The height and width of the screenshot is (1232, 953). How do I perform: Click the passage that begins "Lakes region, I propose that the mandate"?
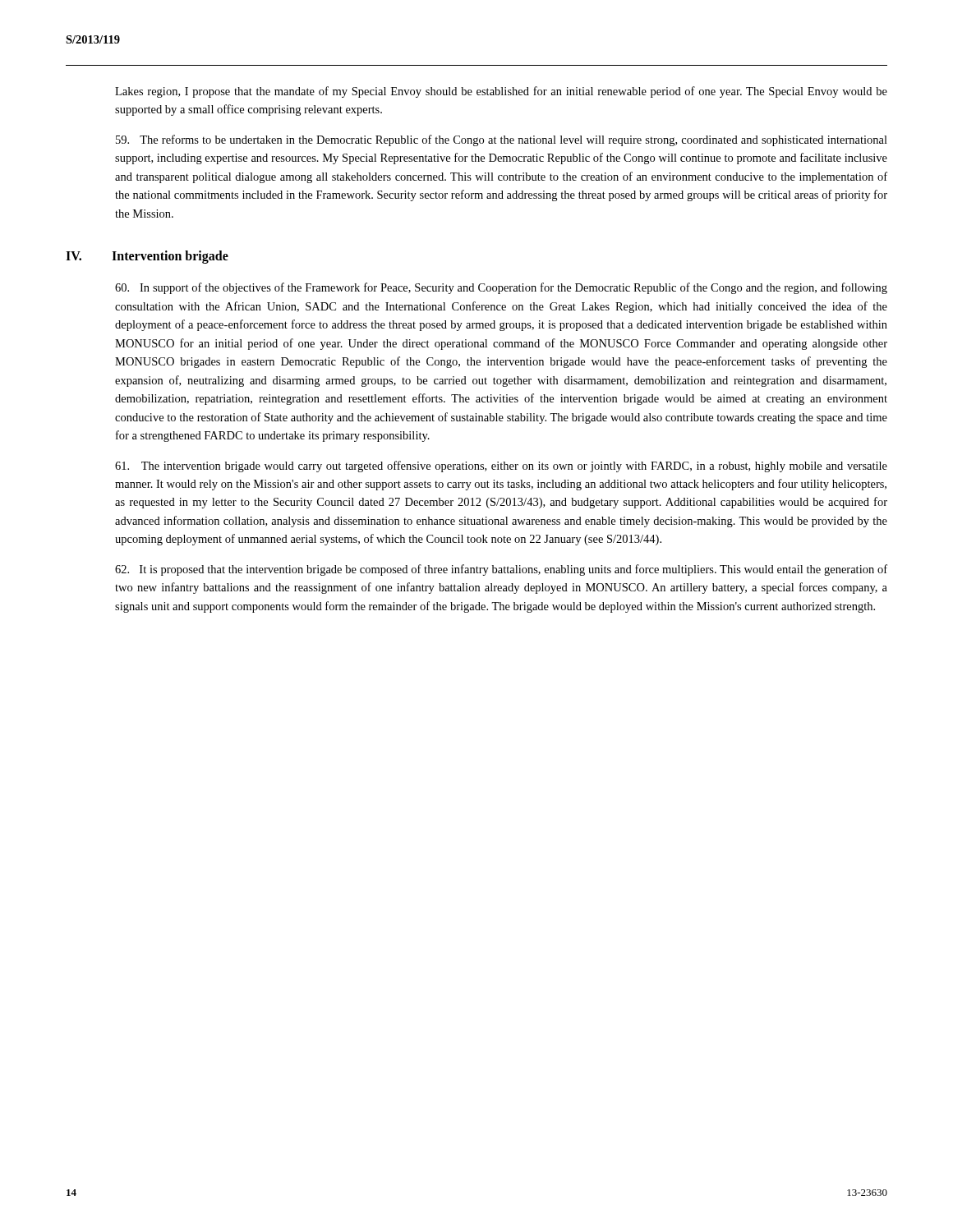pyautogui.click(x=501, y=100)
